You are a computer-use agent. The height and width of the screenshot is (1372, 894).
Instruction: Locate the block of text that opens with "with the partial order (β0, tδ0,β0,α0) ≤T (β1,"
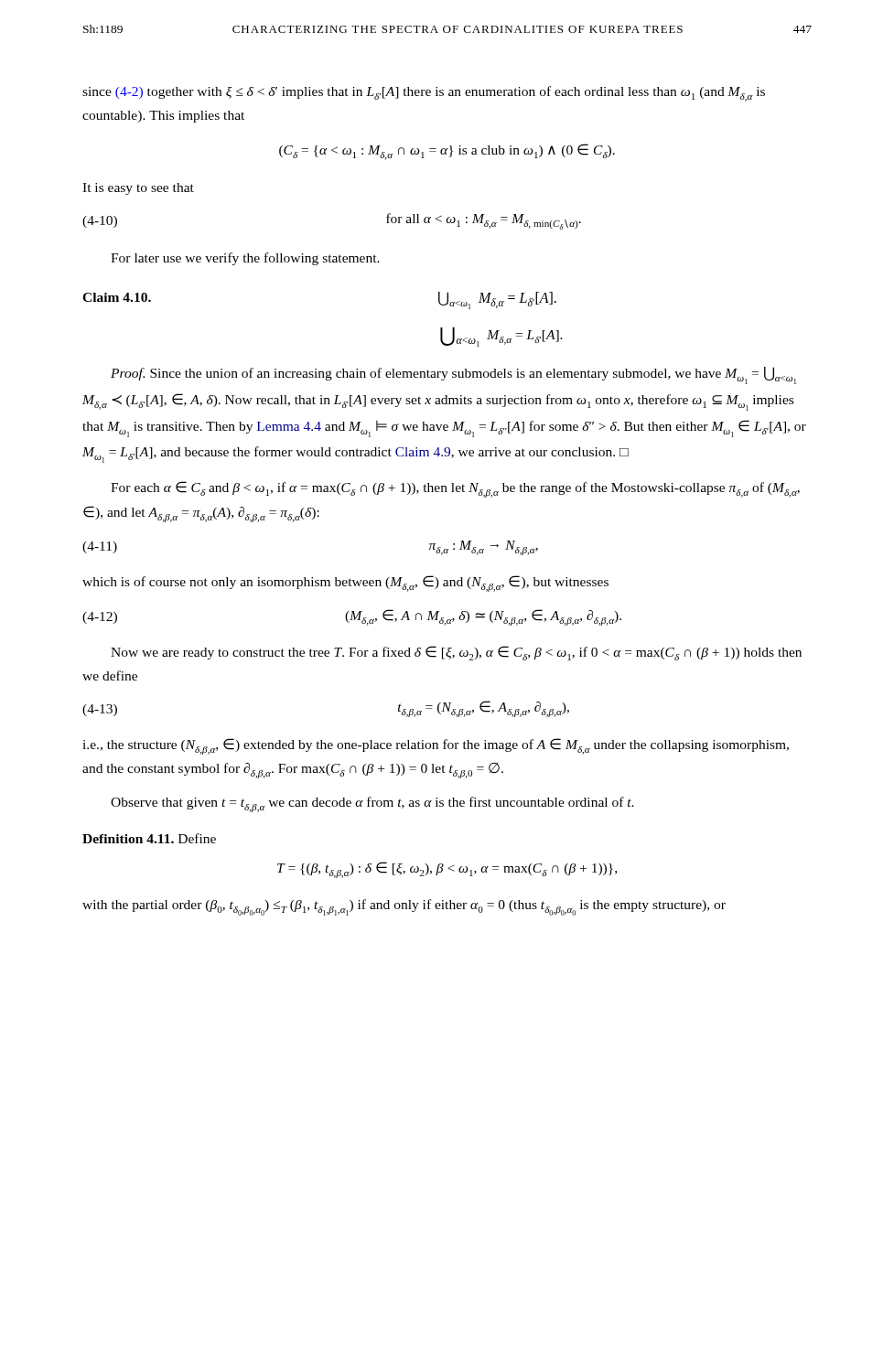pyautogui.click(x=404, y=907)
